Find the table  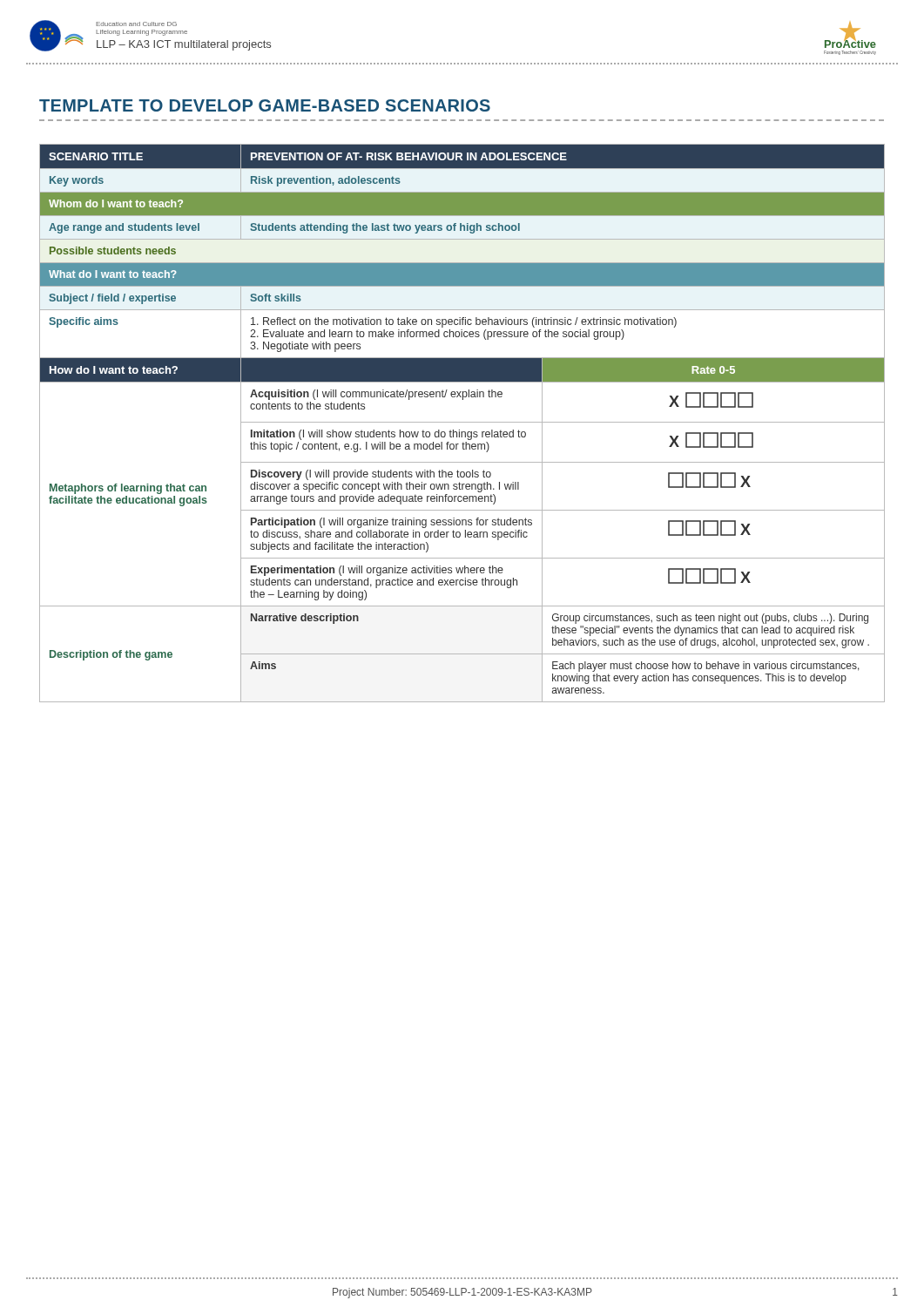462,423
